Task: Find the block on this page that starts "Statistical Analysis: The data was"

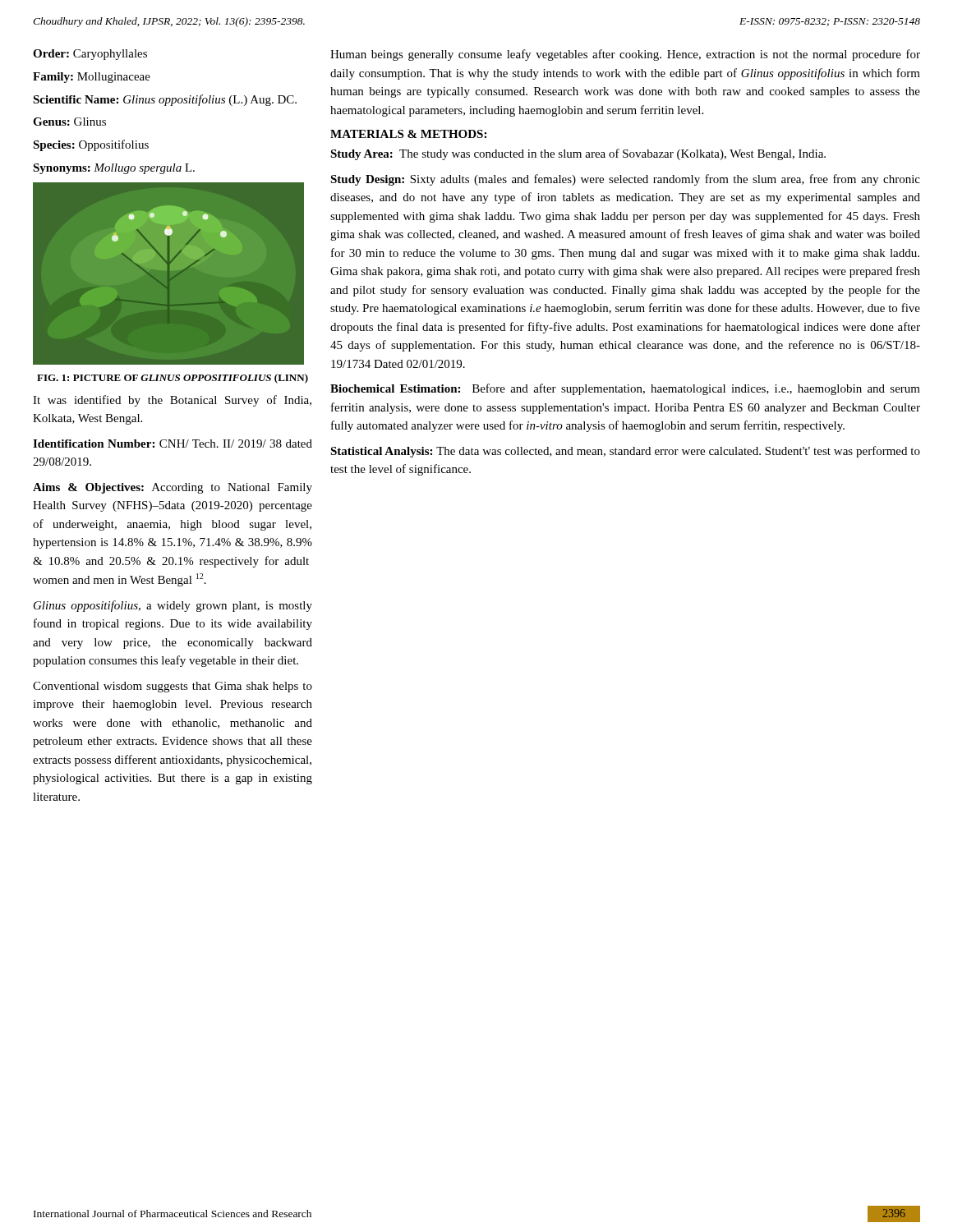Action: point(625,460)
